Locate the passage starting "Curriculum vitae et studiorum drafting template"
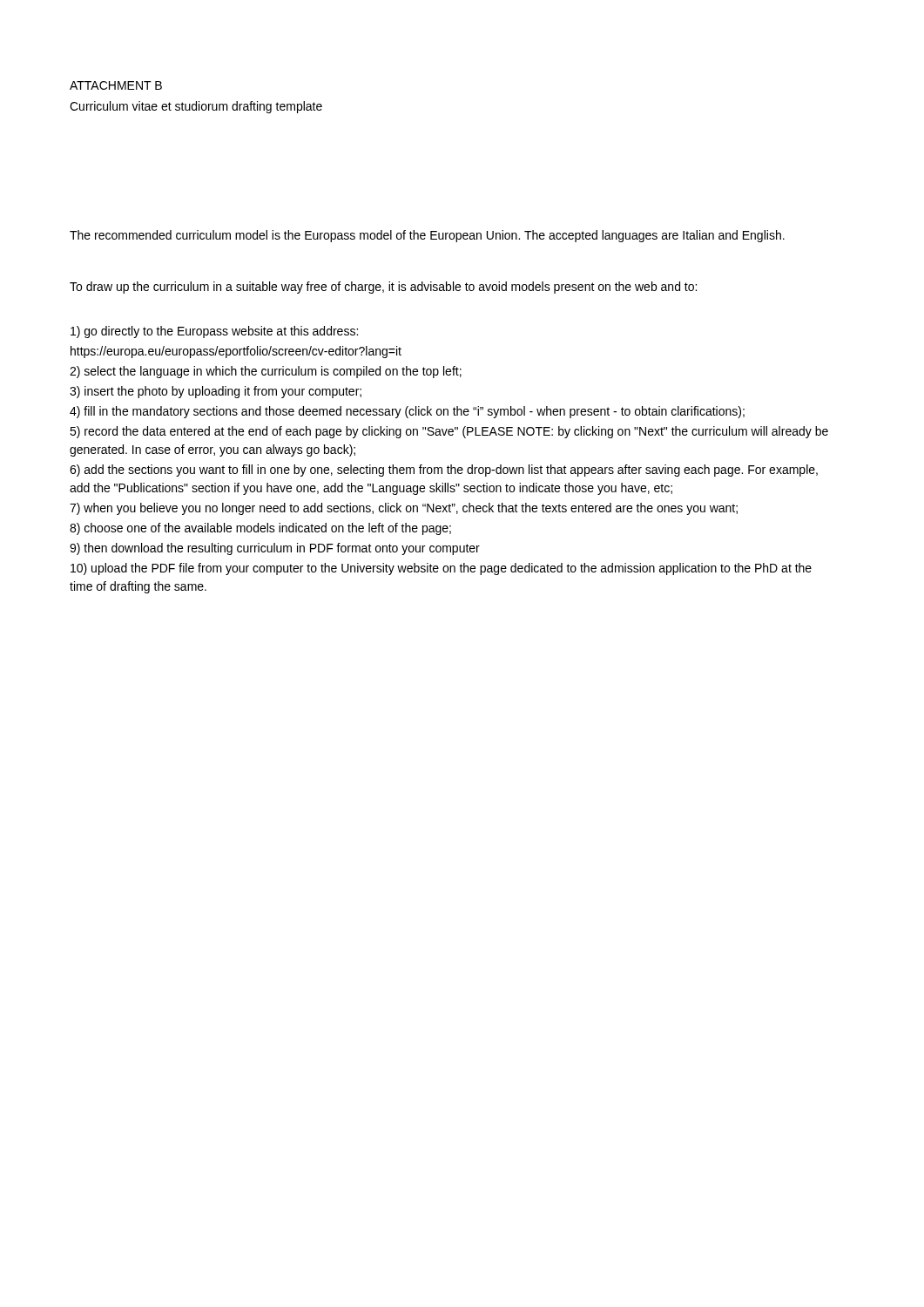 click(x=196, y=106)
